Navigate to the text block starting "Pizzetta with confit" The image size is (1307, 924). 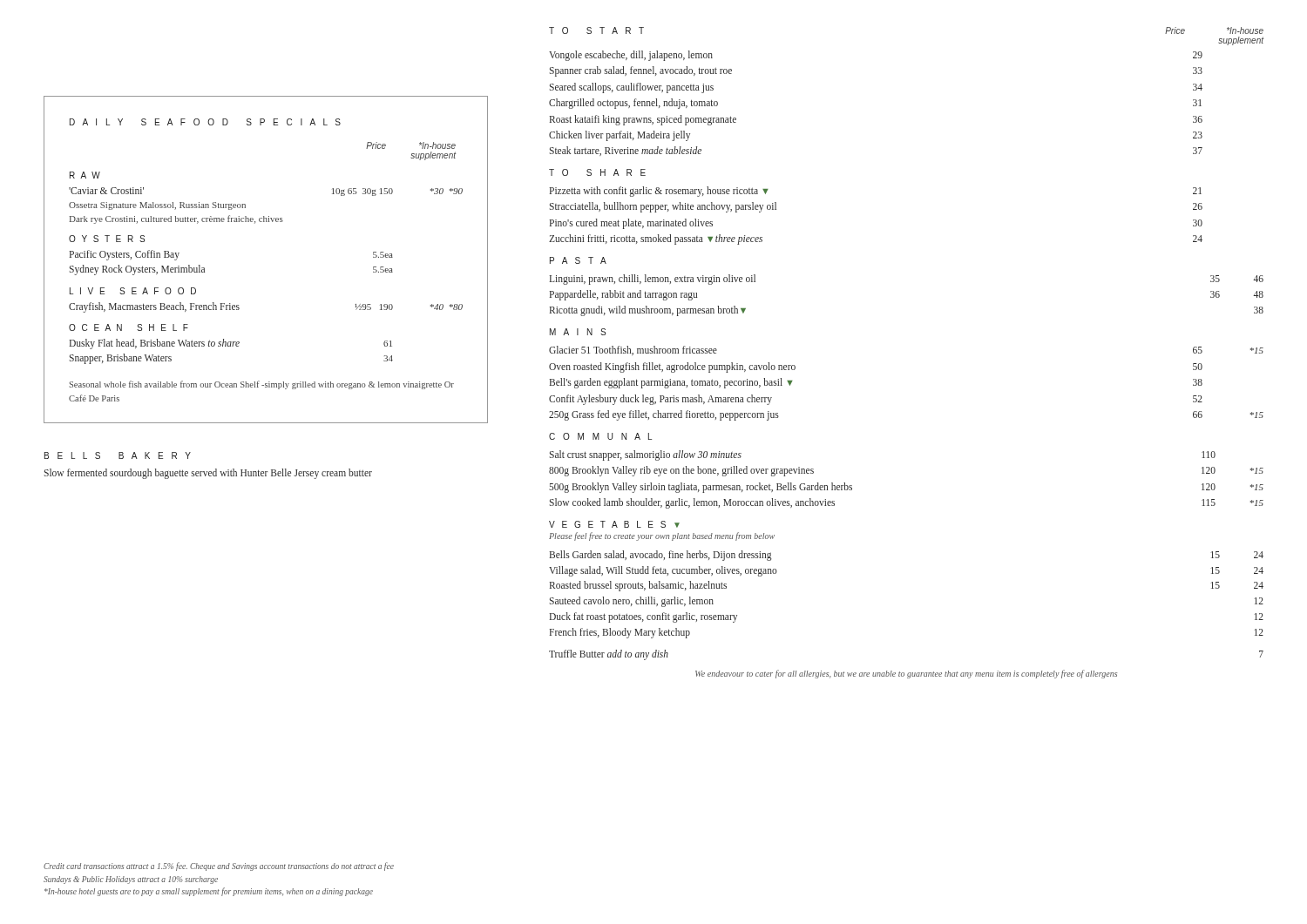coord(658,191)
